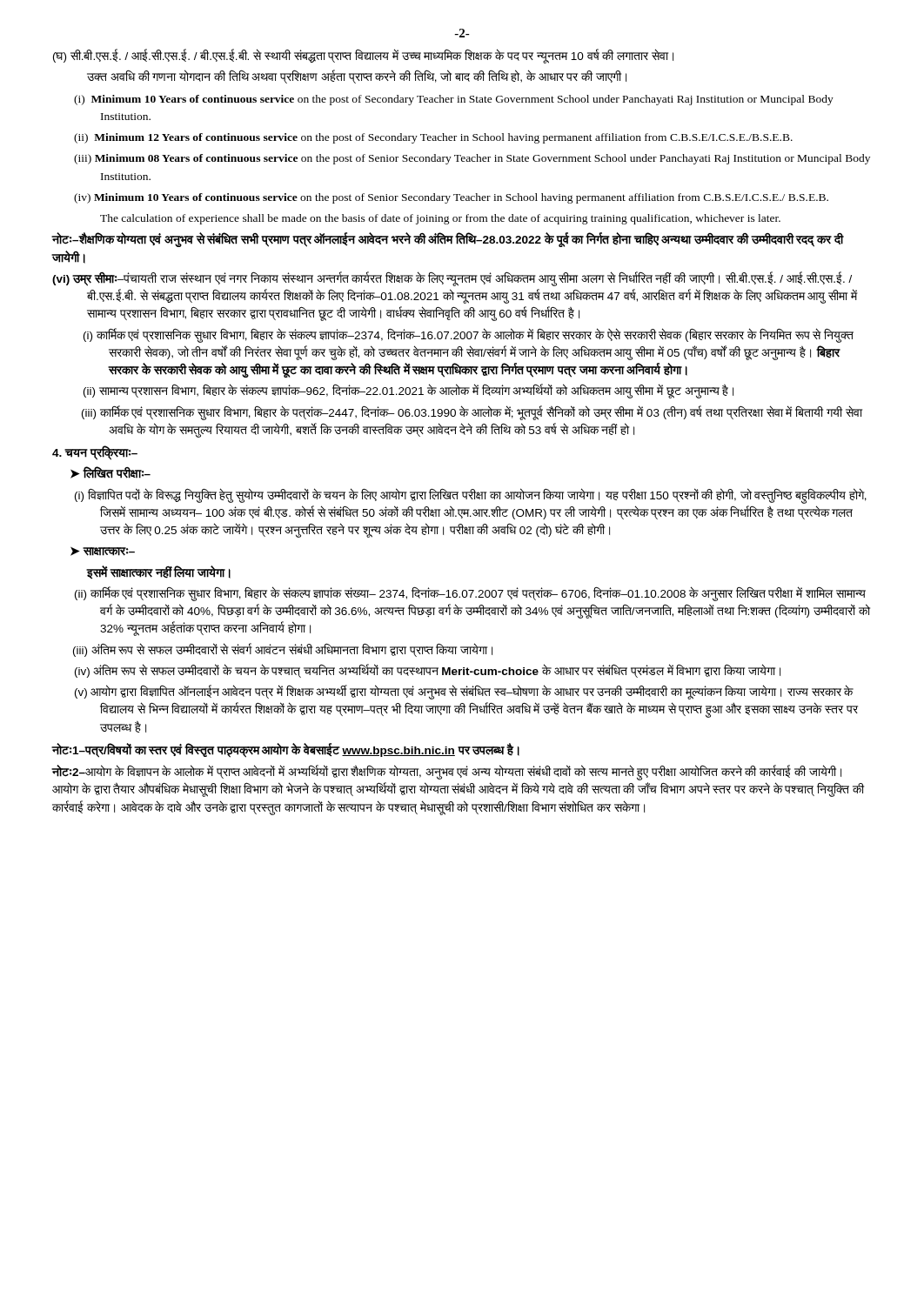
Task: Click the passage that begins "(ii) Minimum 12 Years of"
Action: 433,137
